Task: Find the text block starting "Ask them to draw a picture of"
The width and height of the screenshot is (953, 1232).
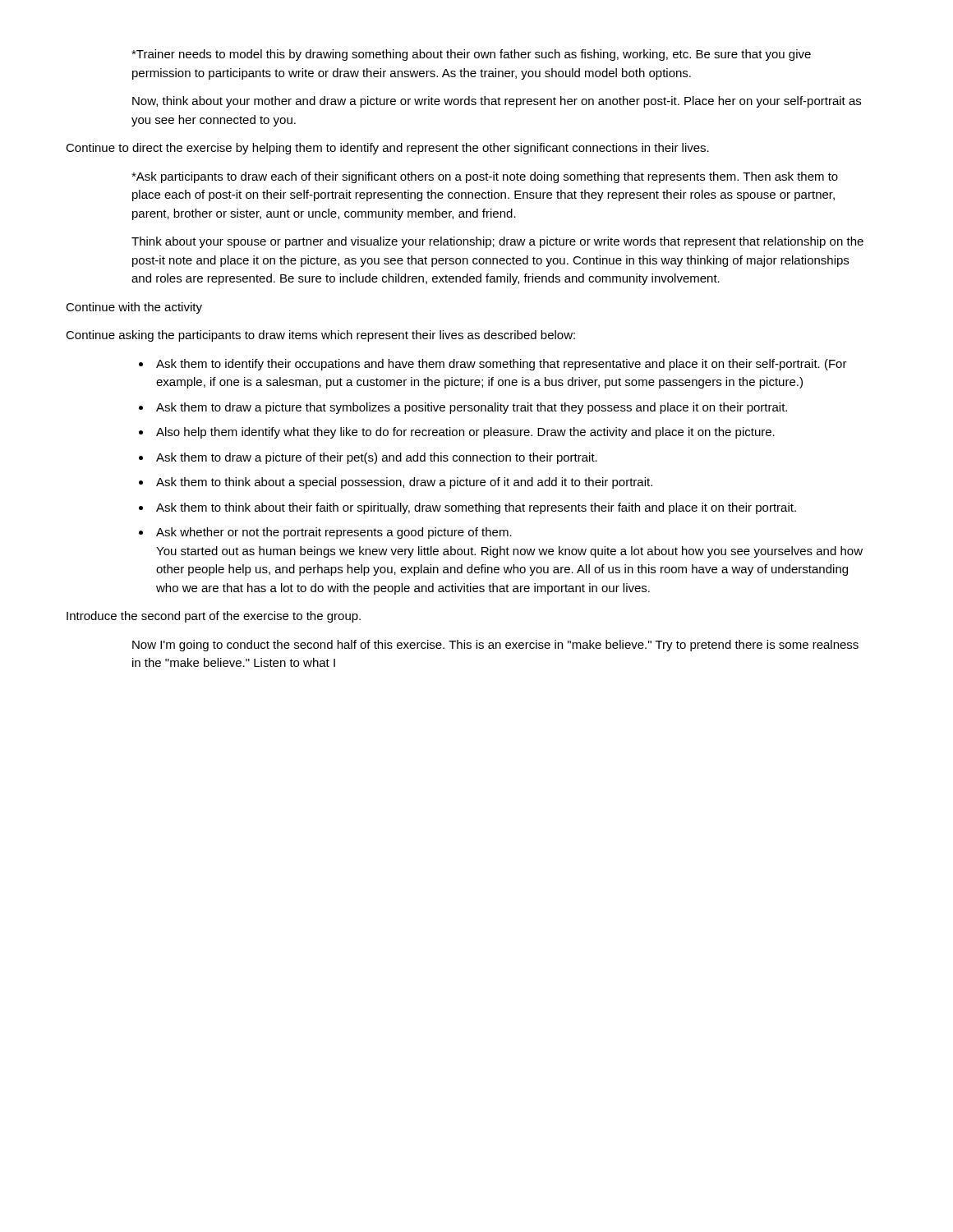Action: click(377, 457)
